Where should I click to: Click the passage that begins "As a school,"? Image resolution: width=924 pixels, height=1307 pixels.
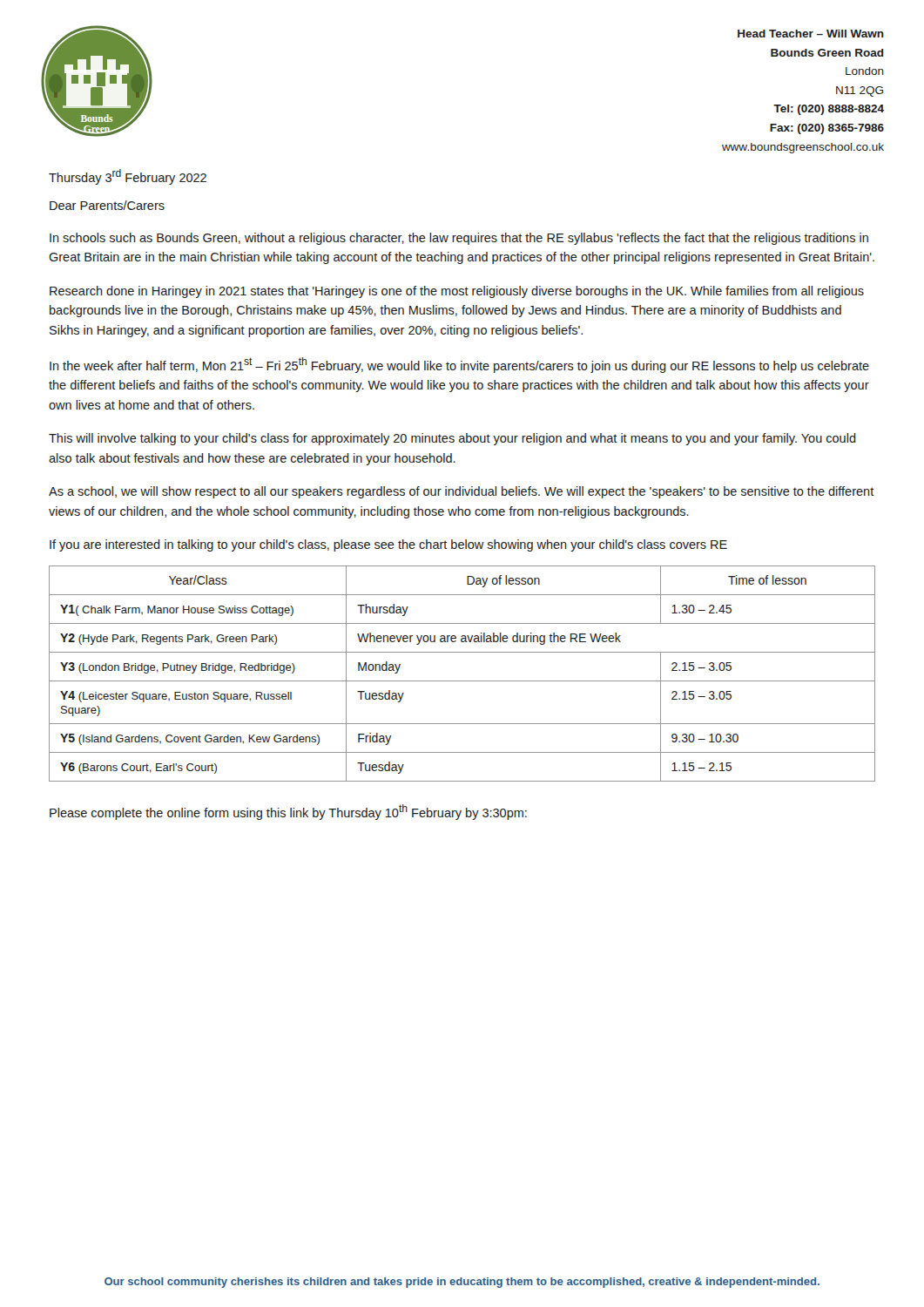pos(461,501)
